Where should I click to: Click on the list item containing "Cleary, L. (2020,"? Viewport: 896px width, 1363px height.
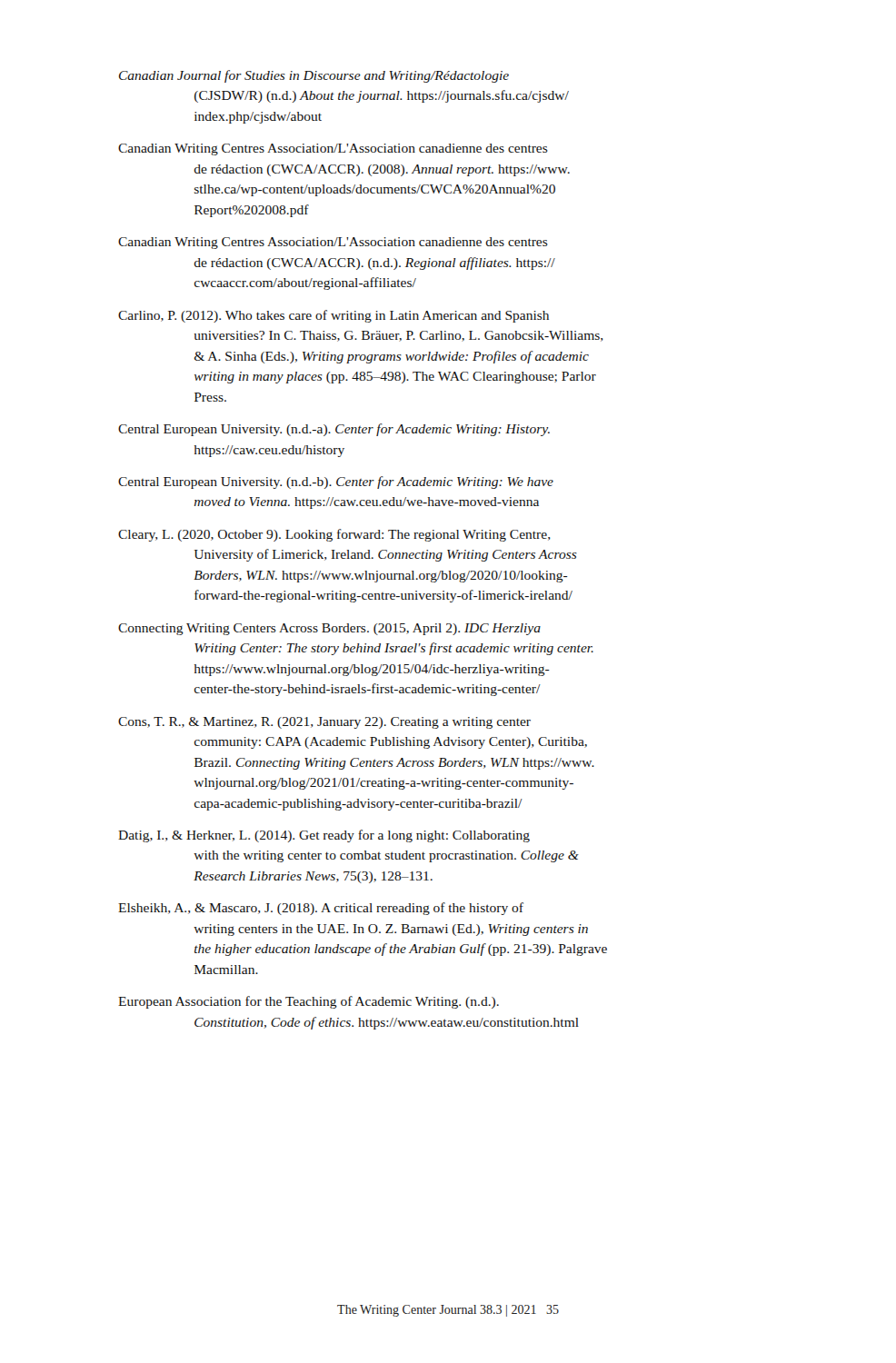462,565
